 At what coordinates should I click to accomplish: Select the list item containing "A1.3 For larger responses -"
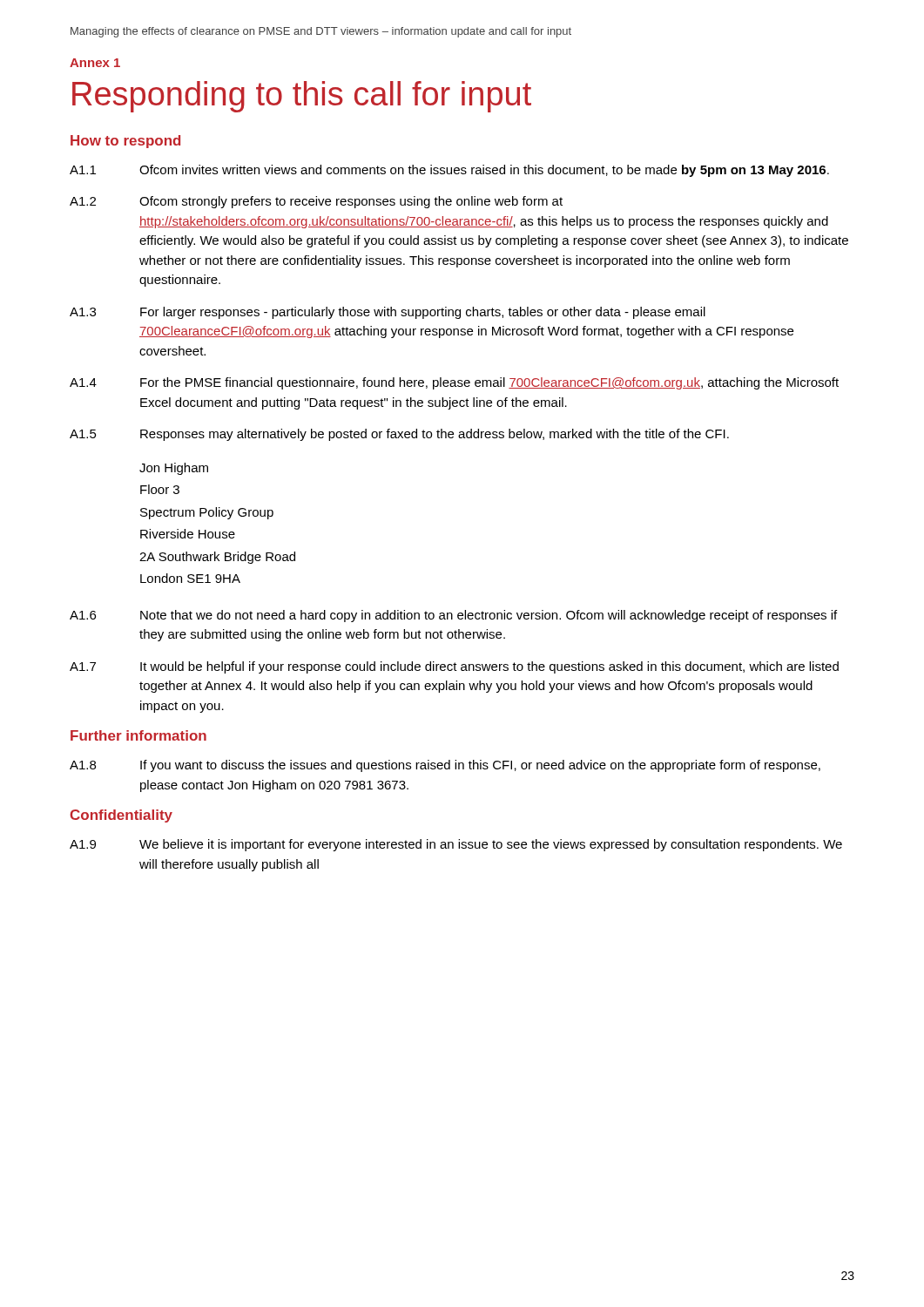(462, 331)
